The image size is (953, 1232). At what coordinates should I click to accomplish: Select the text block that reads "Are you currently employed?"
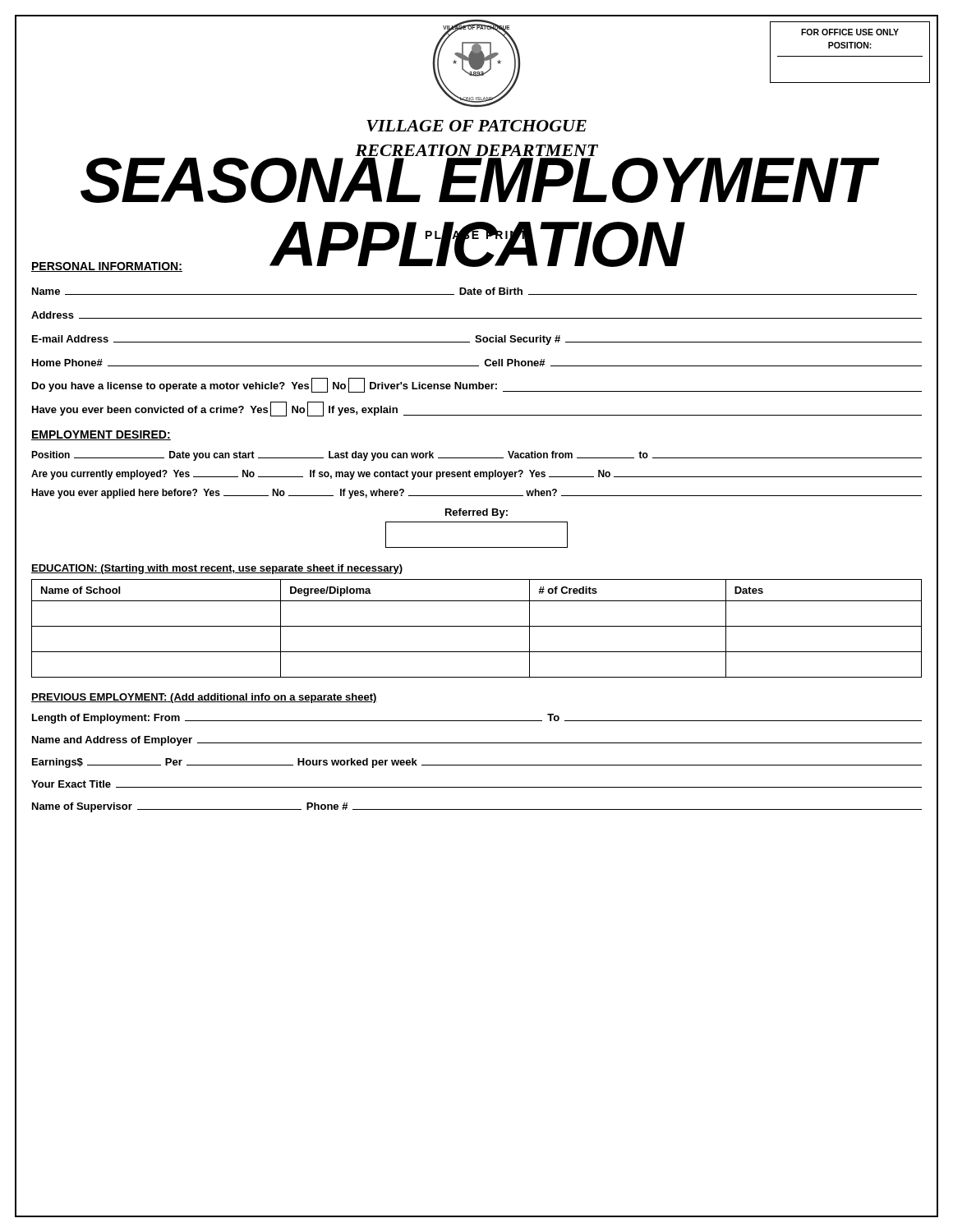[476, 474]
